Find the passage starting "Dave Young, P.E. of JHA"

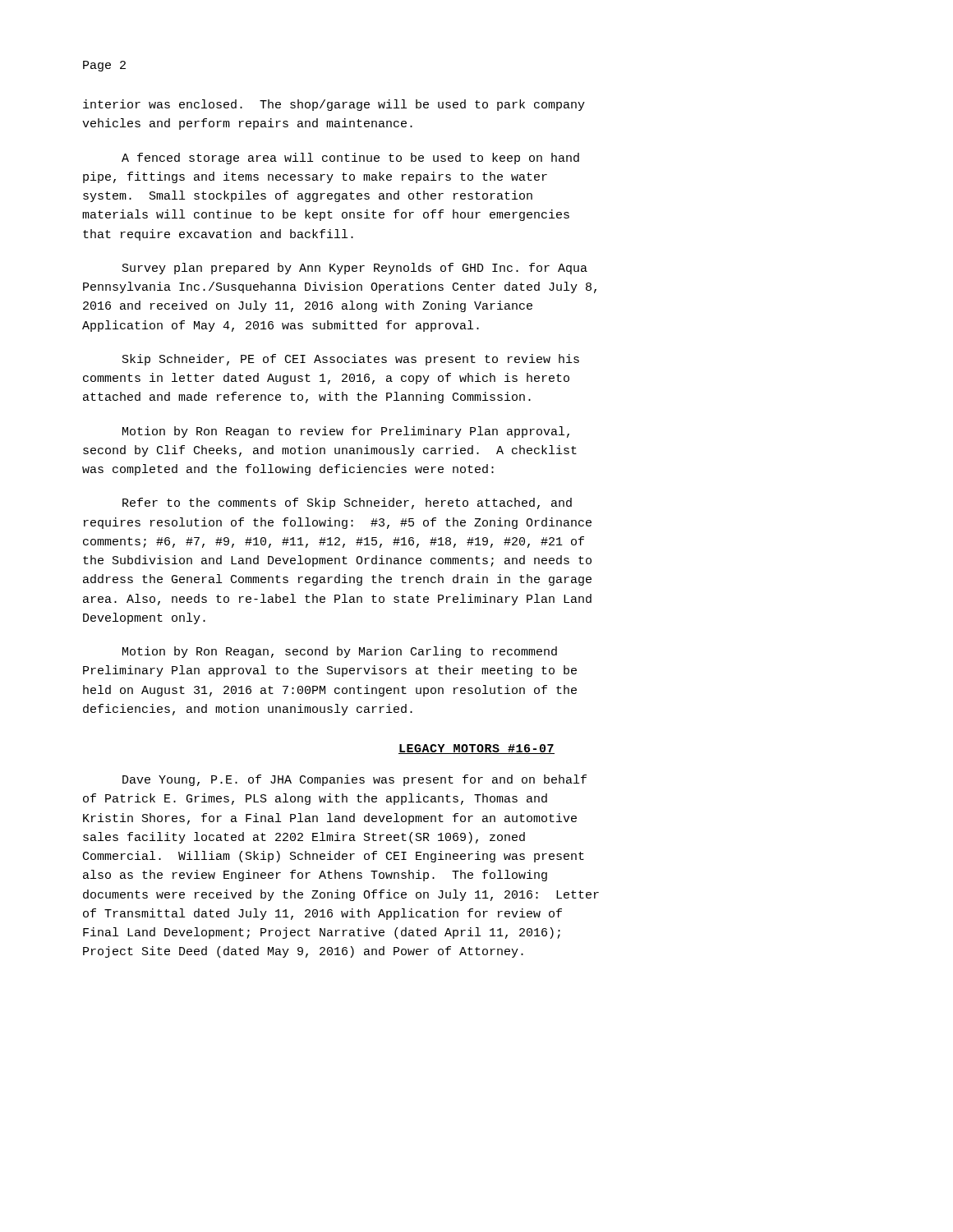coord(341,867)
